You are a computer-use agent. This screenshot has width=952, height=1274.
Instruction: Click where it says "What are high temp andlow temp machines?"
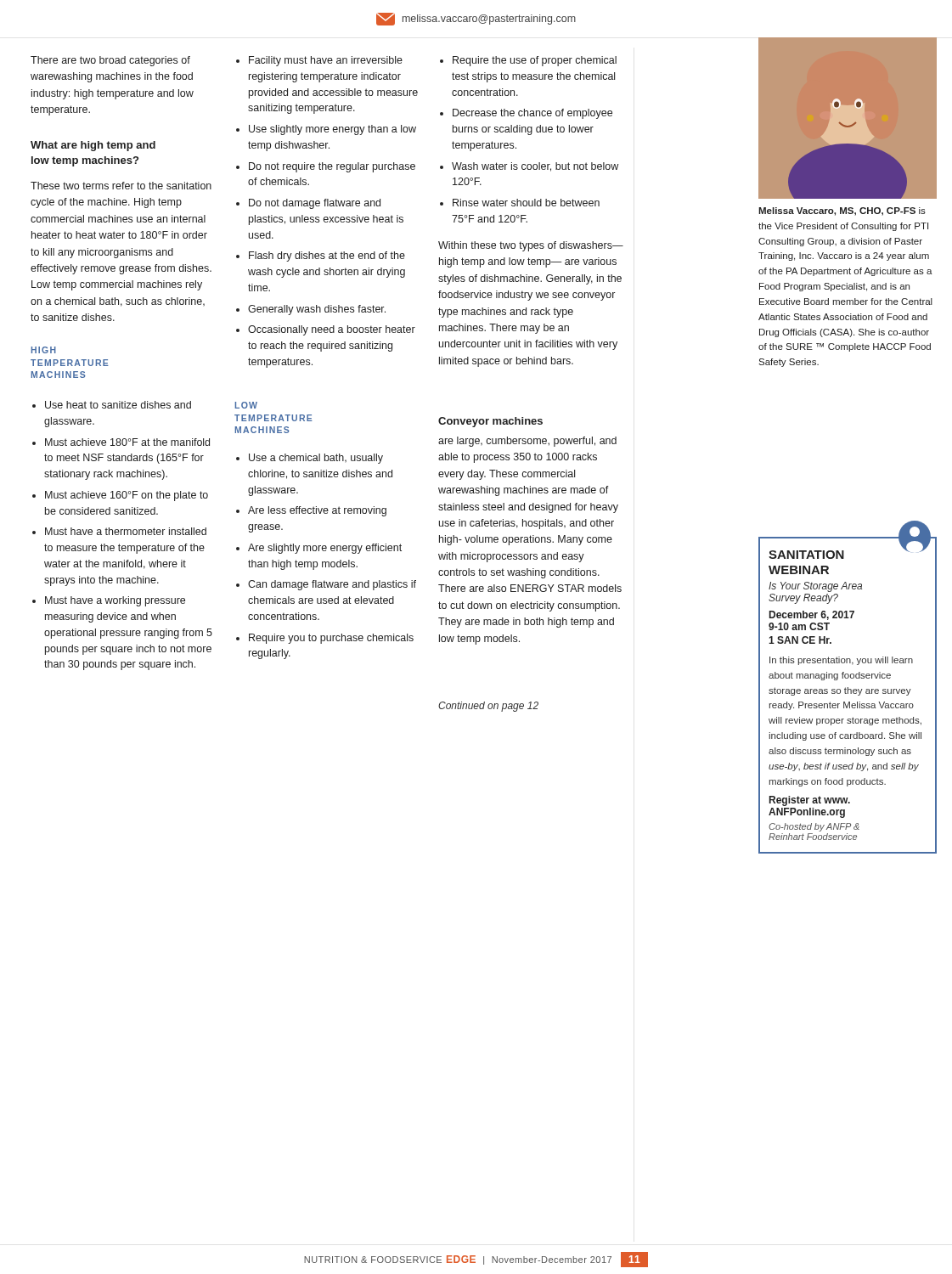pos(93,153)
